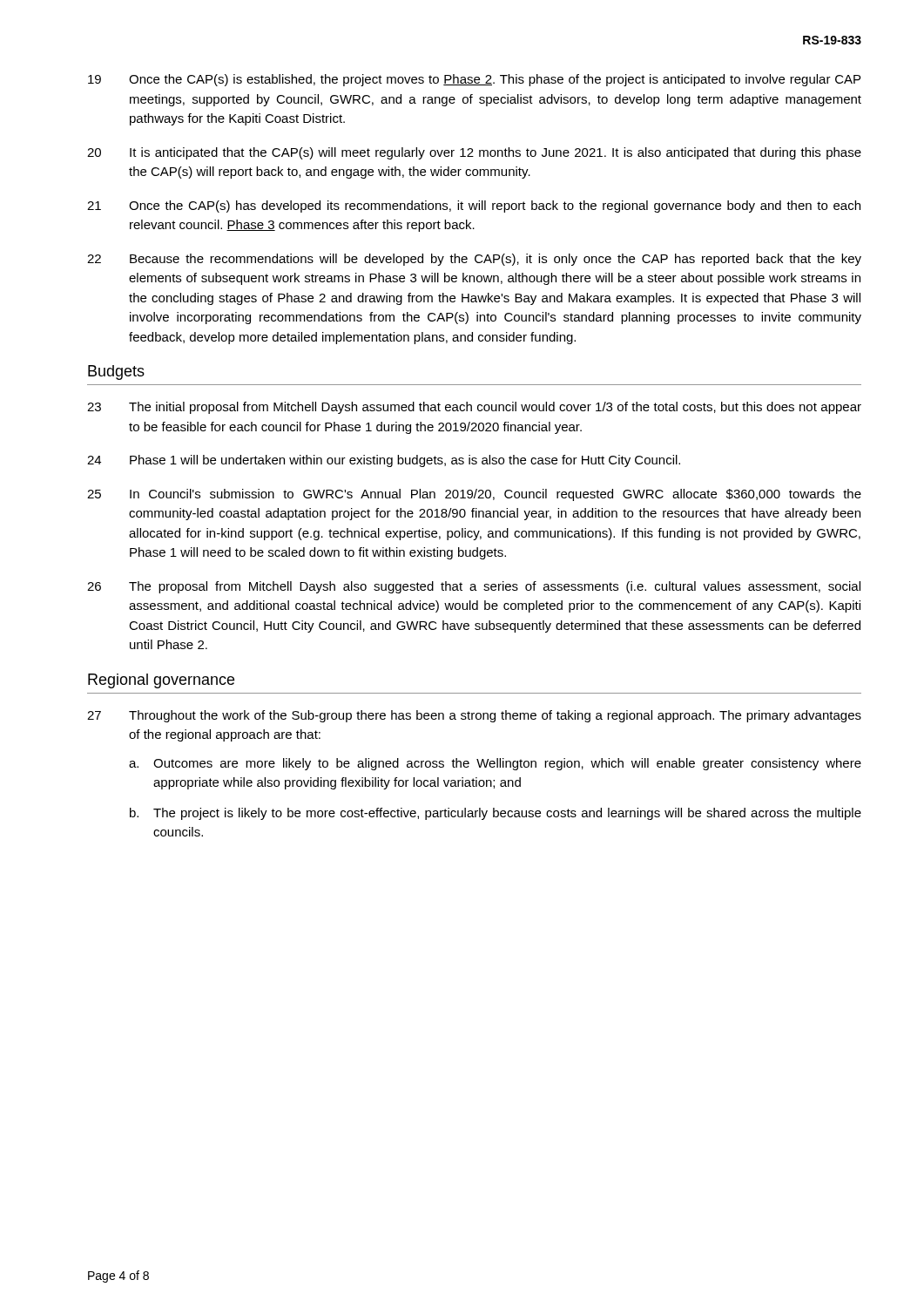This screenshot has width=924, height=1307.
Task: Select the region starting "24 Phase 1 will"
Action: pyautogui.click(x=474, y=460)
